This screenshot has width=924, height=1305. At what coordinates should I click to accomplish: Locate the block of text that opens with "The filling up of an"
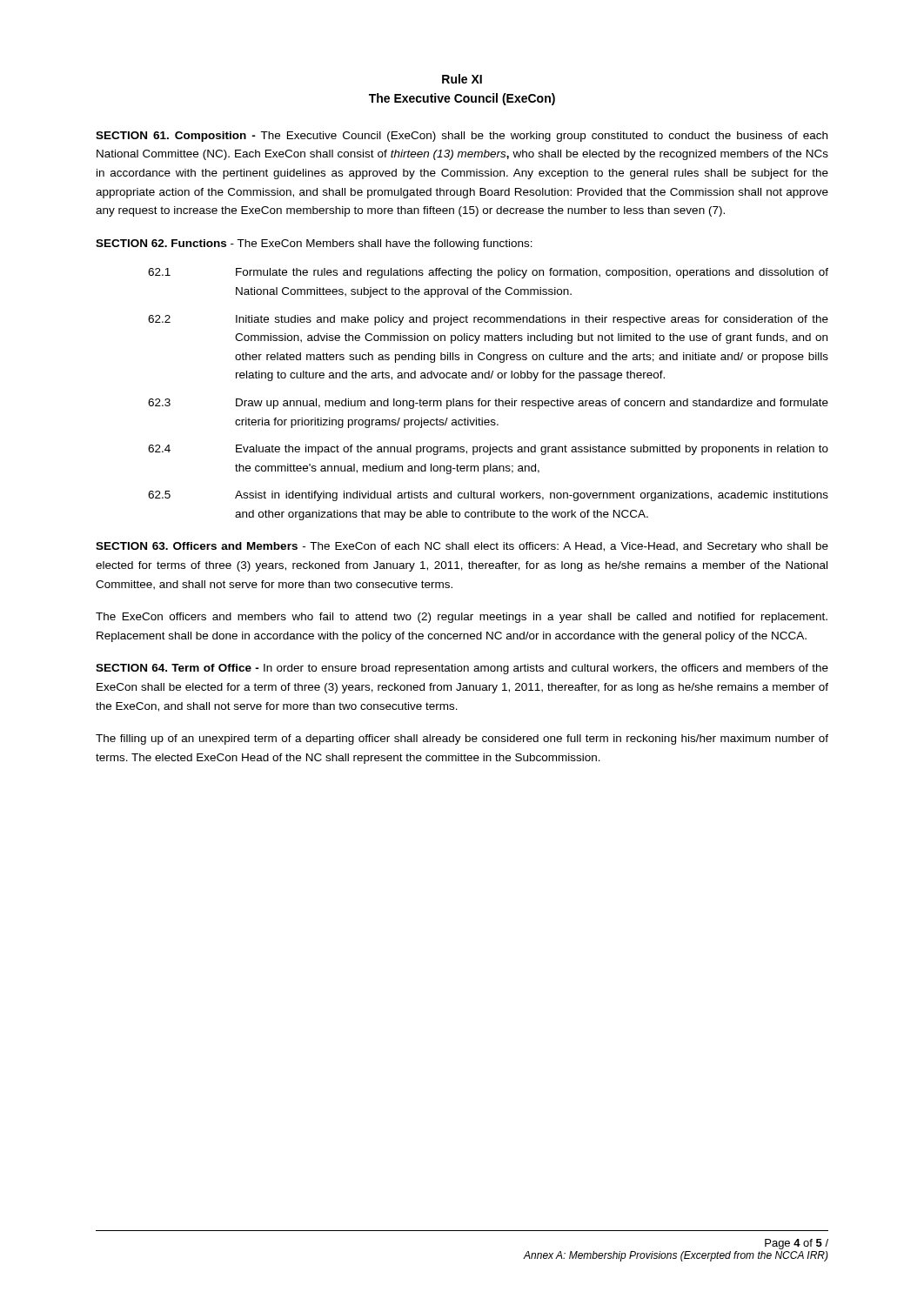tap(462, 748)
